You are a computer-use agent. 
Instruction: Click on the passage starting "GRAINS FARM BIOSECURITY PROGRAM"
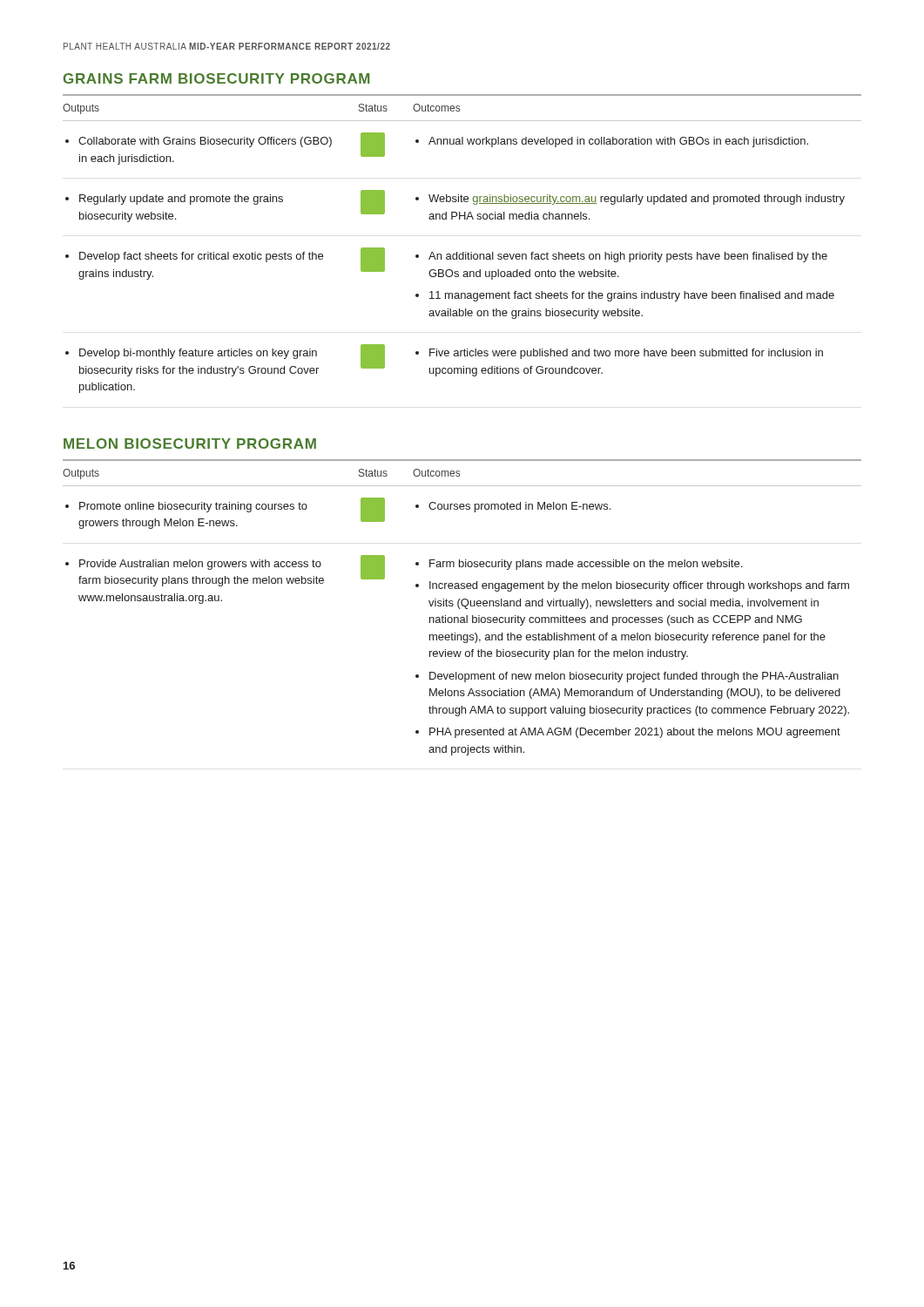tap(217, 79)
